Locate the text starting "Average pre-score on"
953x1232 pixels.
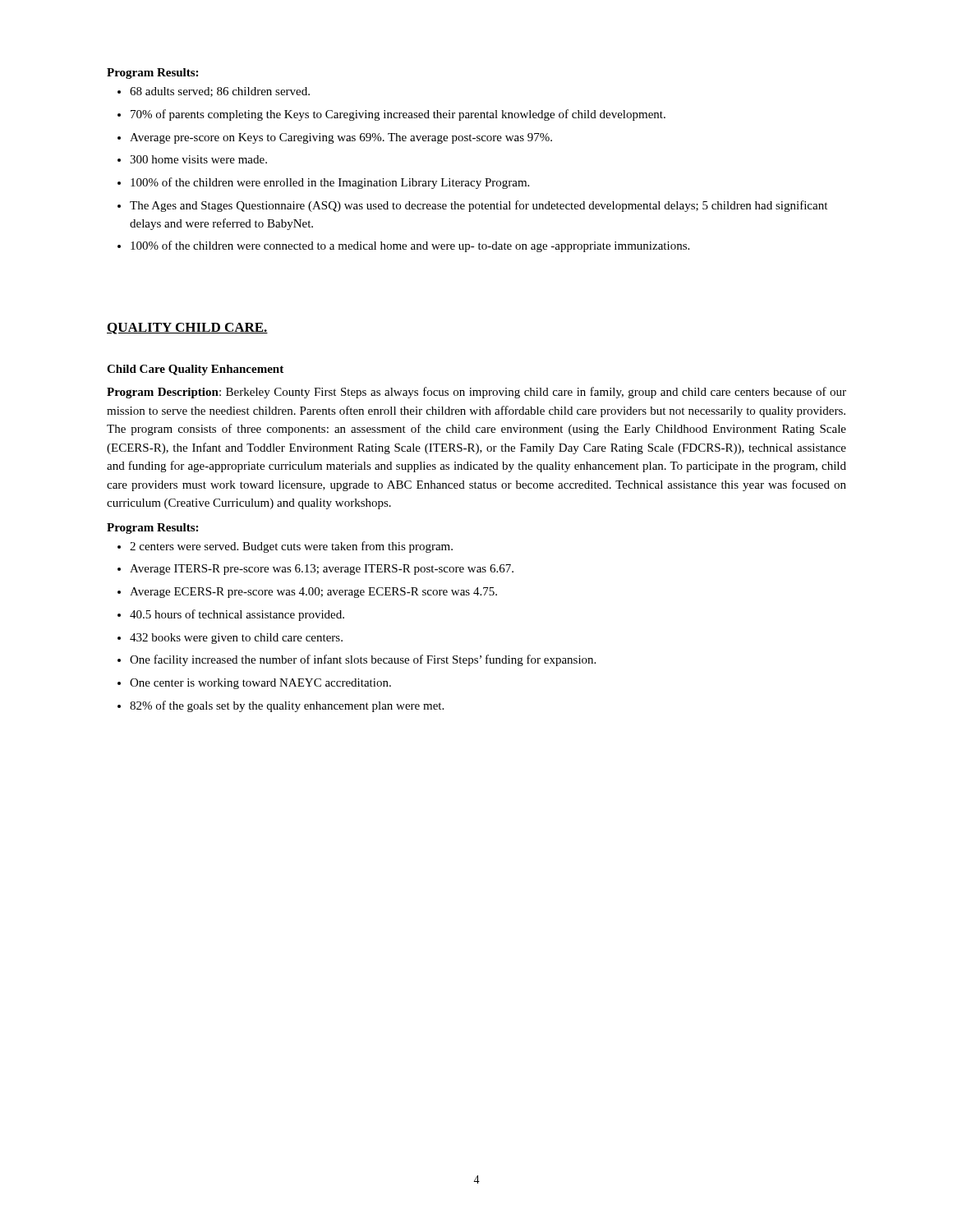pyautogui.click(x=341, y=137)
